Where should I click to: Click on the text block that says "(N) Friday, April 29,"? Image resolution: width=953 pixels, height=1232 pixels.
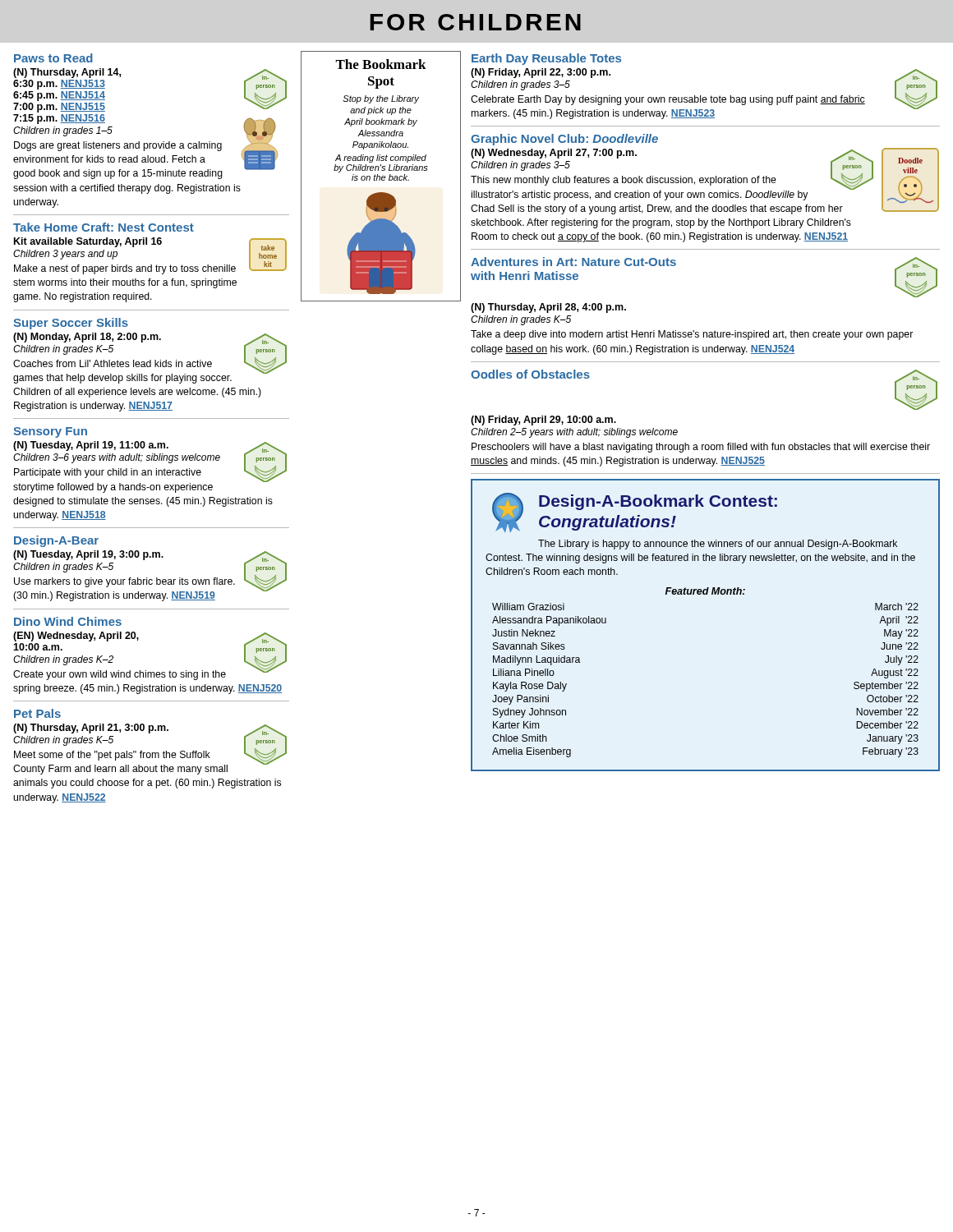pos(705,441)
